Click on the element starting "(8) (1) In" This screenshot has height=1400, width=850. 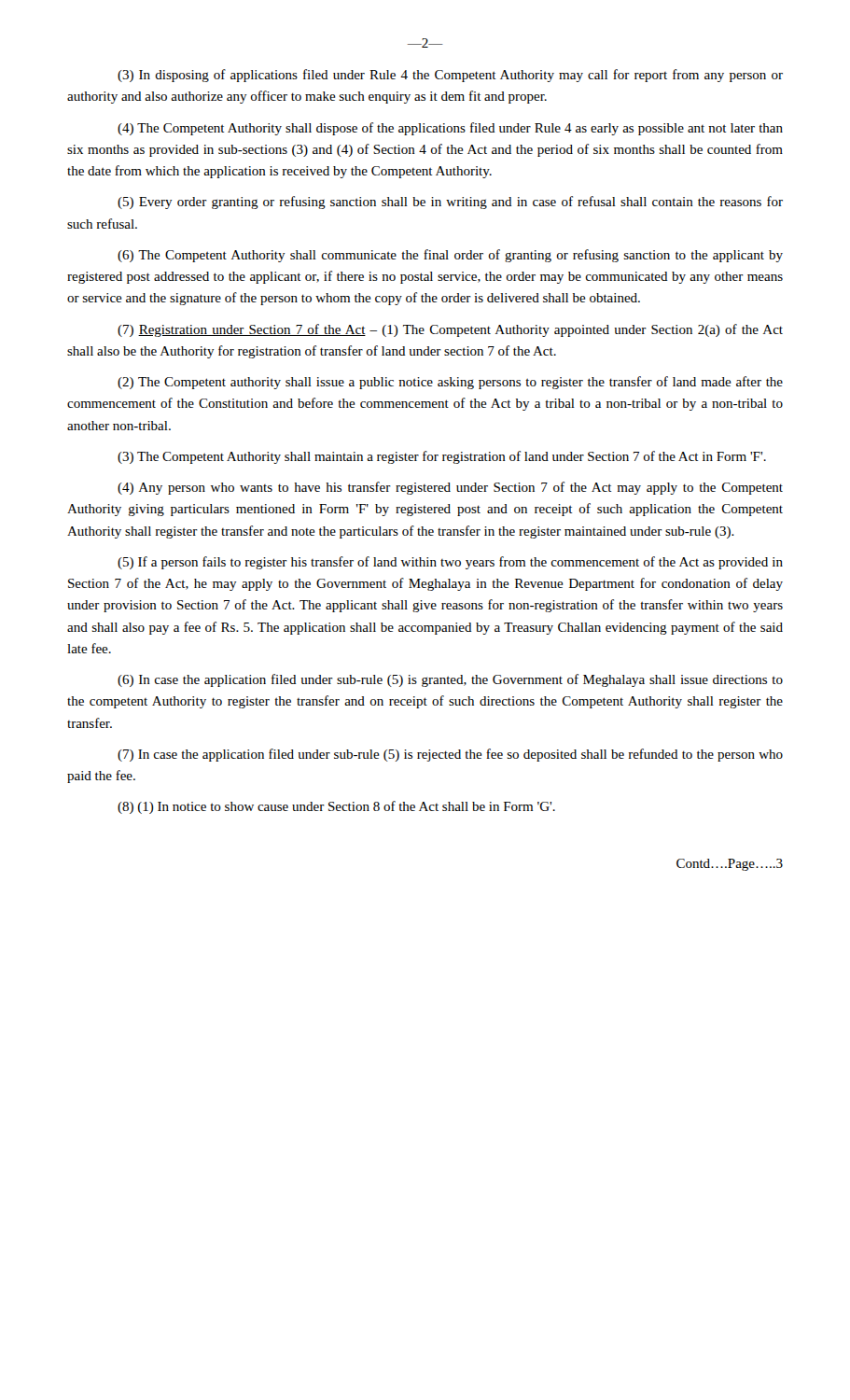337,807
